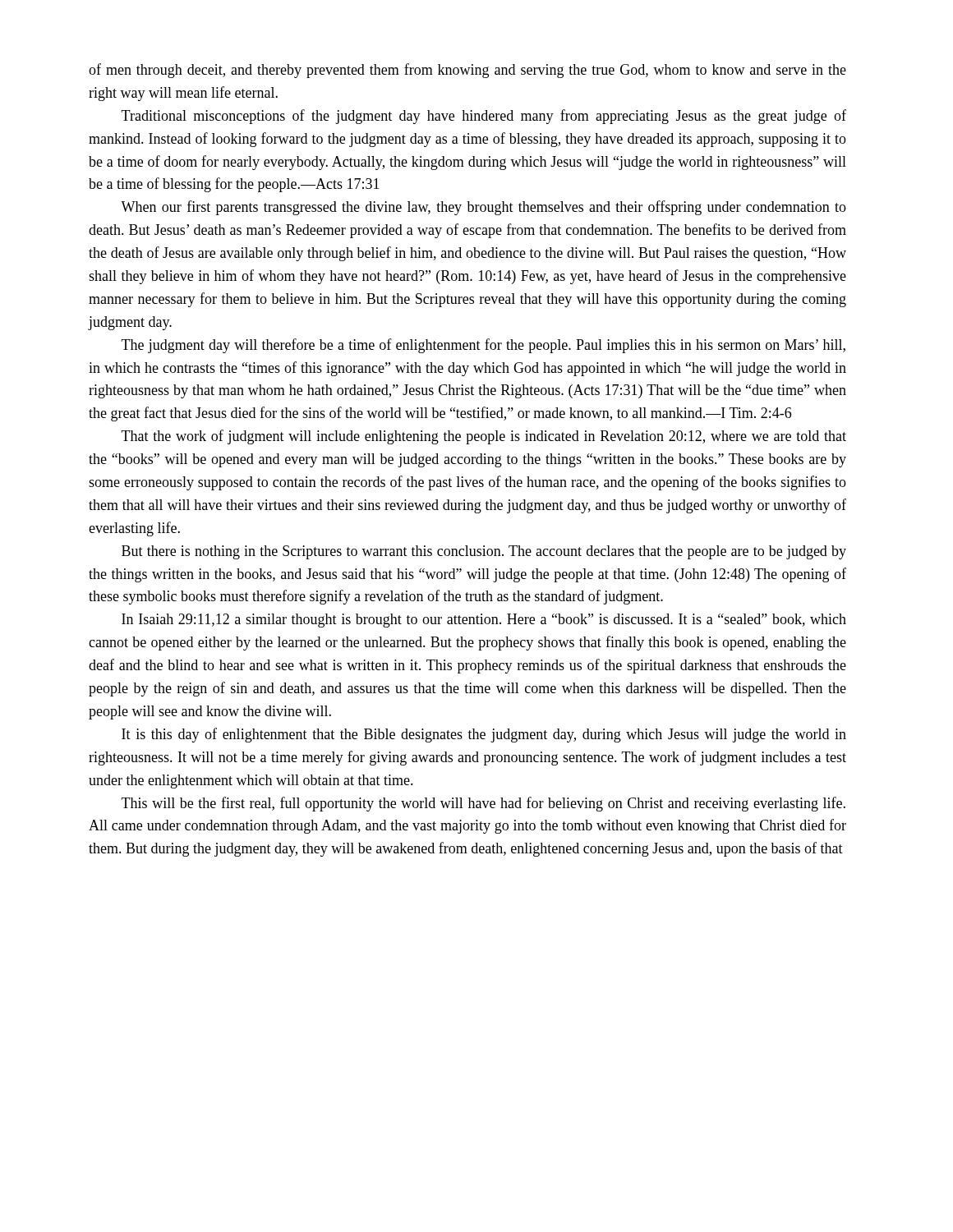Locate the text block that says "It is this"
Image resolution: width=953 pixels, height=1232 pixels.
pyautogui.click(x=467, y=758)
